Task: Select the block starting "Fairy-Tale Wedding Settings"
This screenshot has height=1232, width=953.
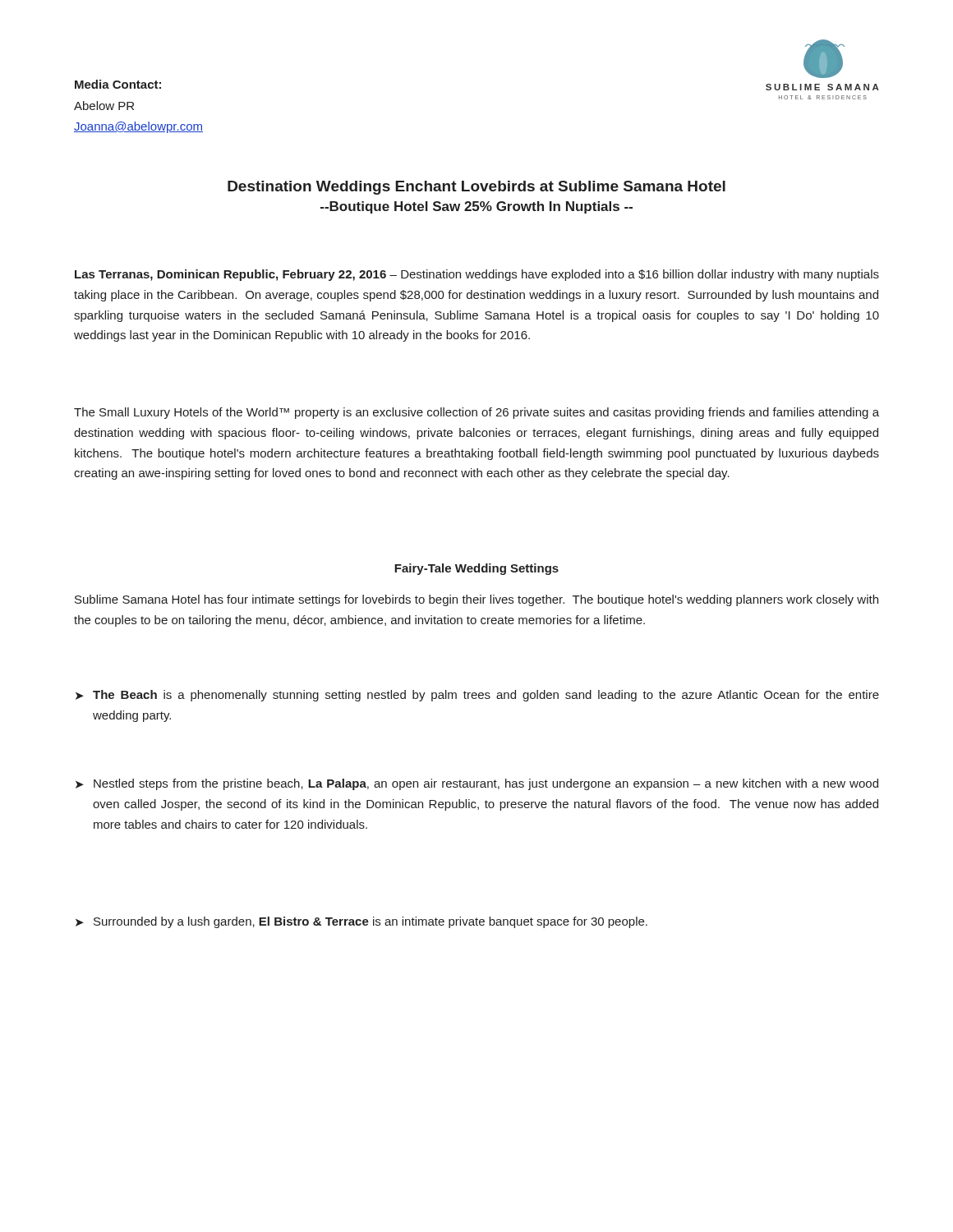Action: pos(476,568)
